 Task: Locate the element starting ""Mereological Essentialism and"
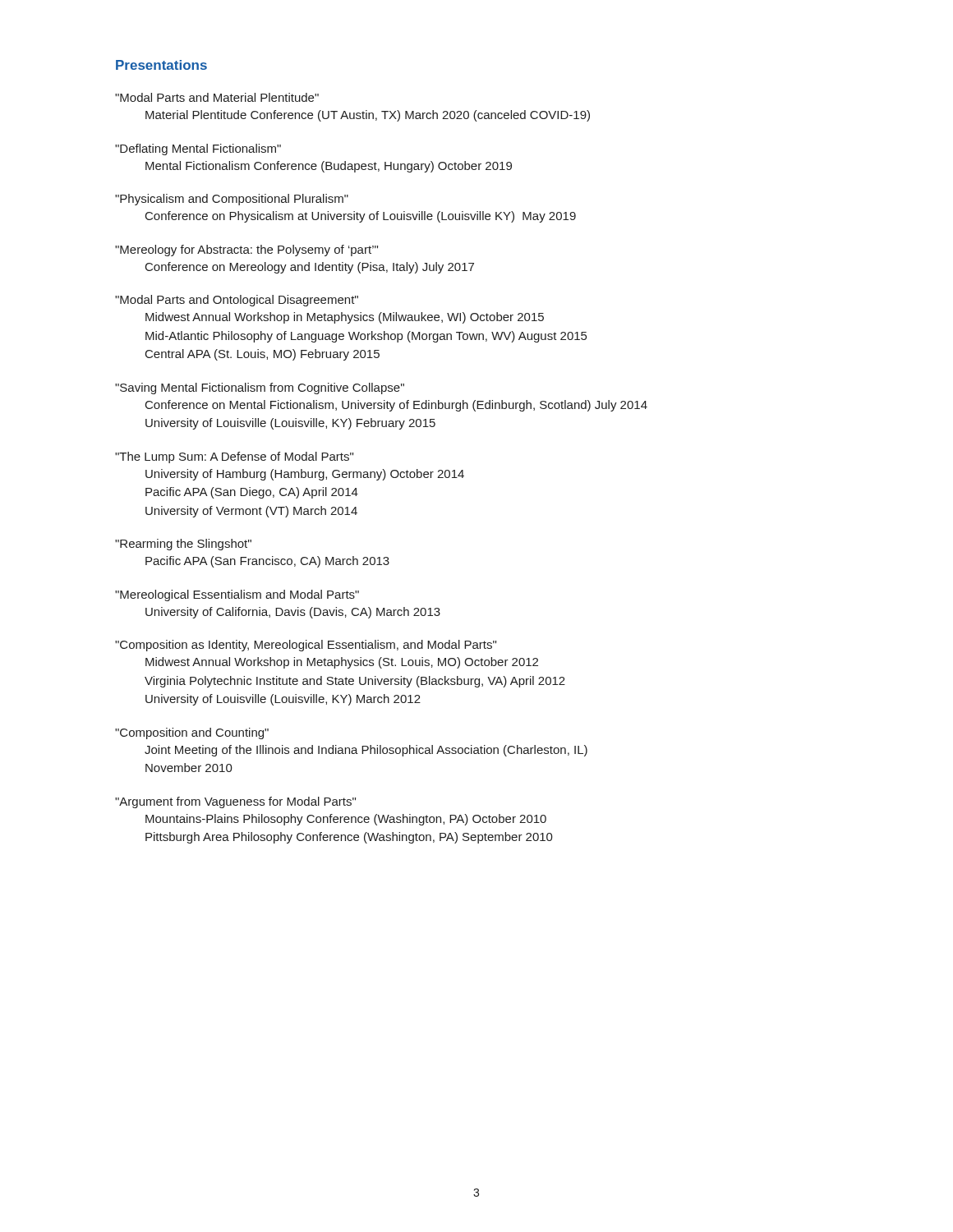coord(237,595)
